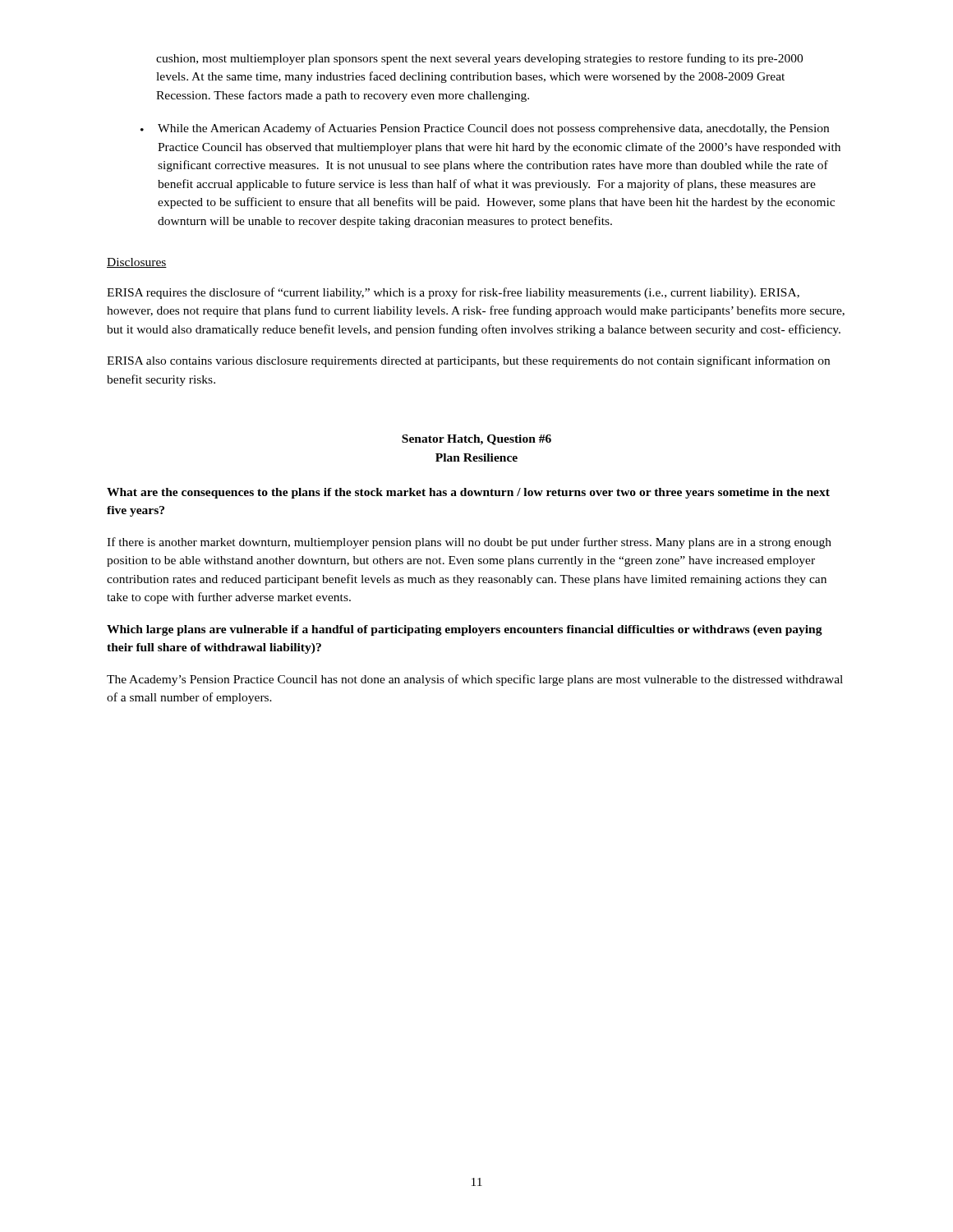Click on the element starting "What are the consequences"
Image resolution: width=953 pixels, height=1232 pixels.
coord(476,501)
